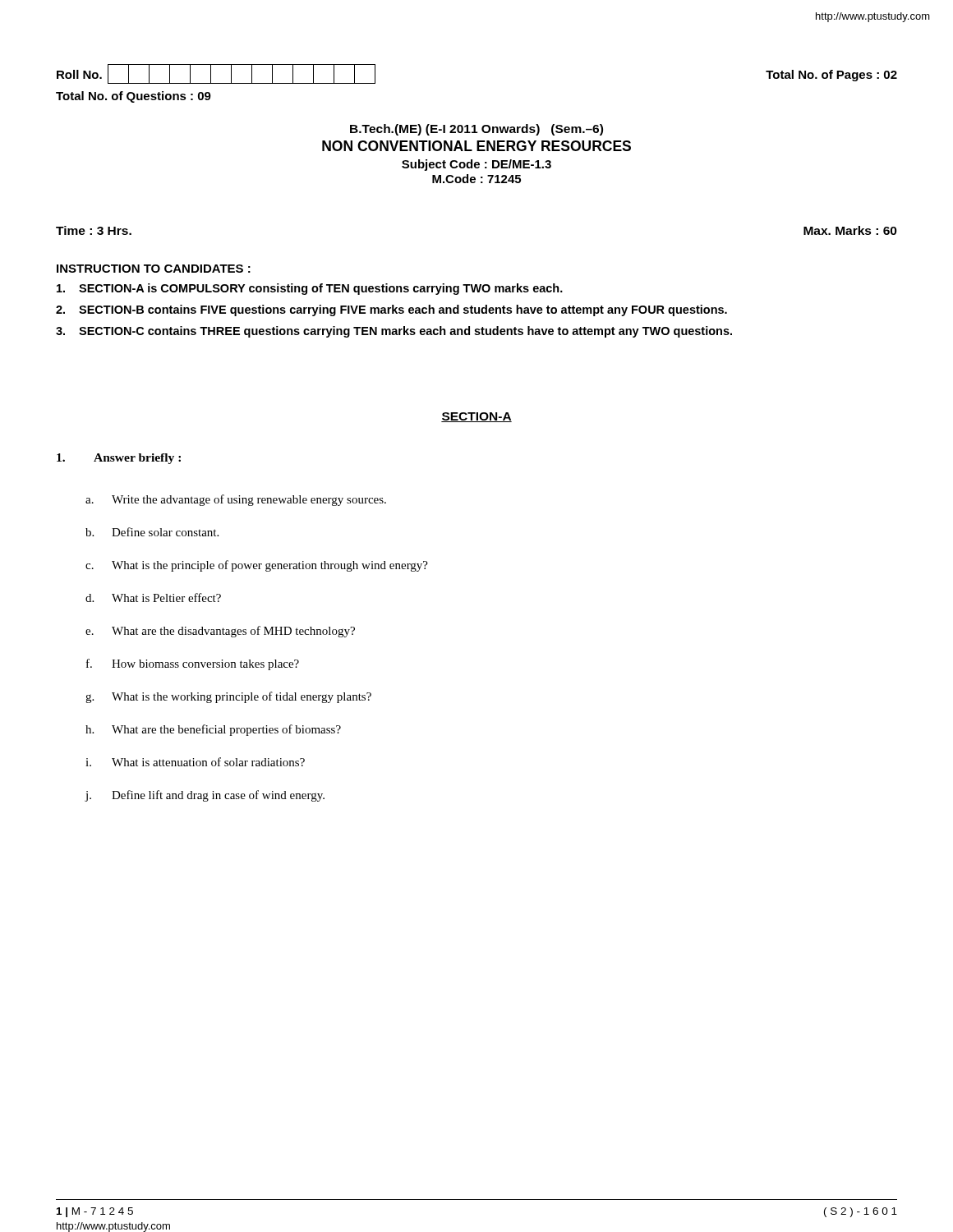Locate the list item that says "g. What is the working principle of"

228,697
